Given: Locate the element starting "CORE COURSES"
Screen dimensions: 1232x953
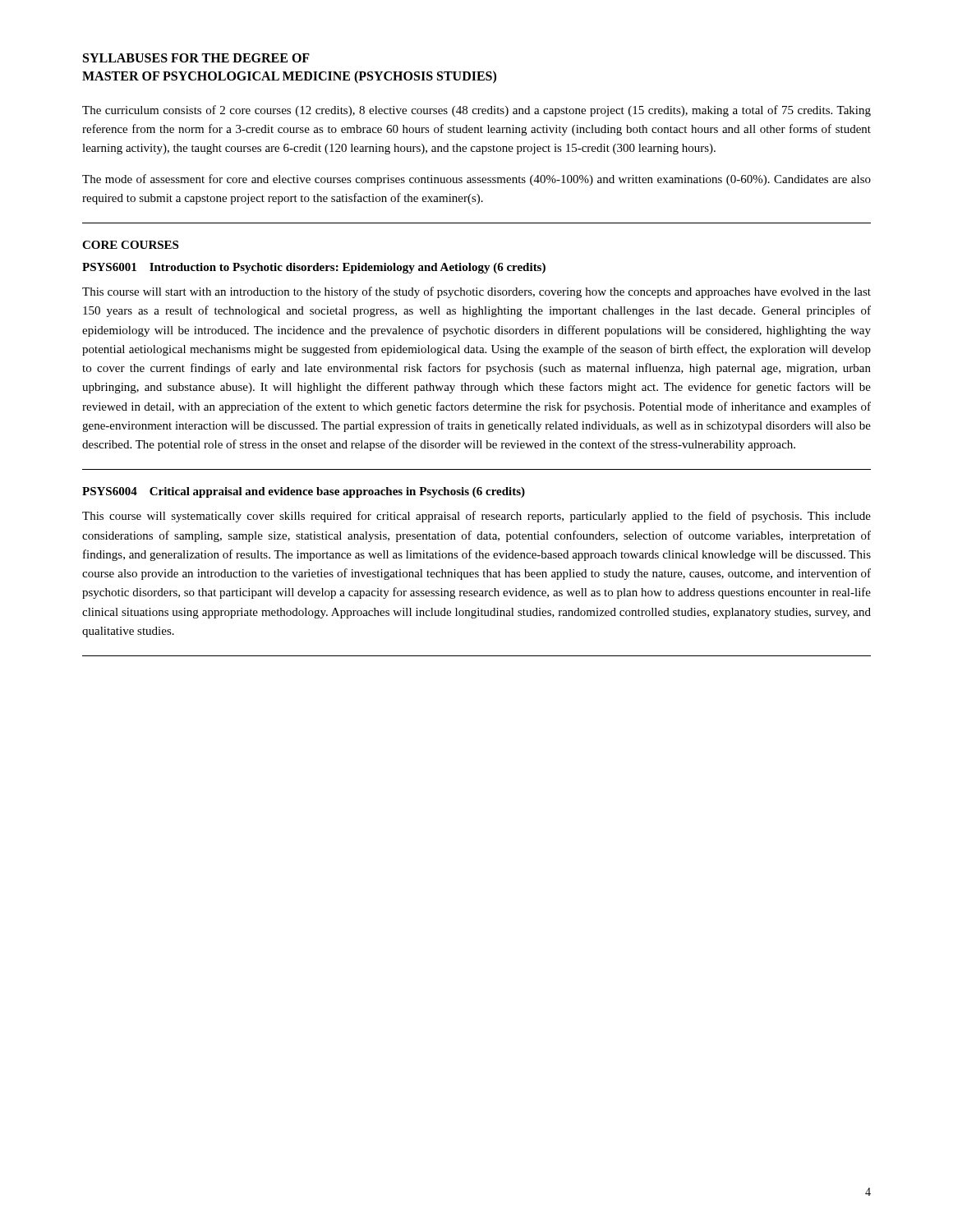Looking at the screenshot, I should click(x=131, y=245).
